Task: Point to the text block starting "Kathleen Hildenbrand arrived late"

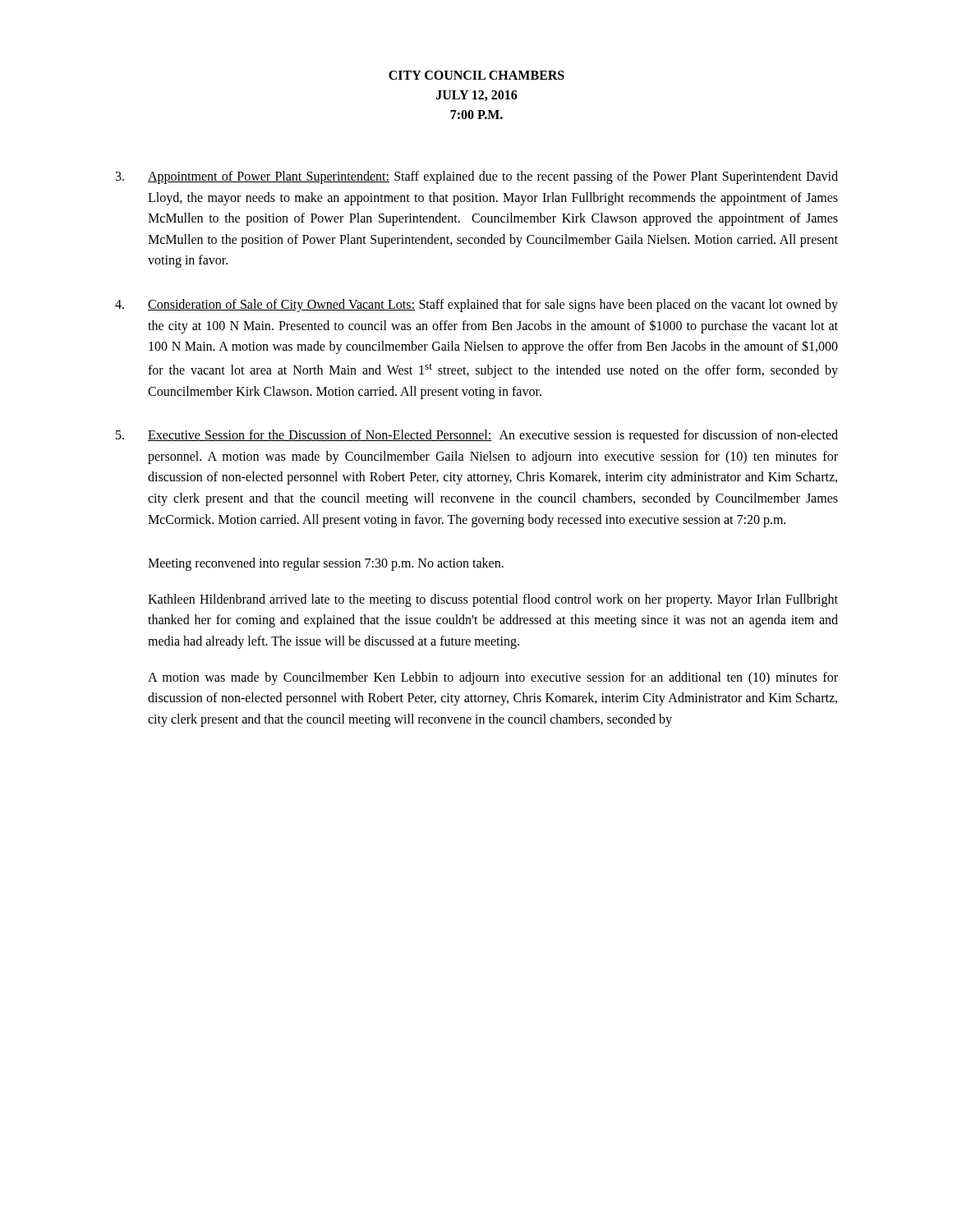Action: coord(493,620)
